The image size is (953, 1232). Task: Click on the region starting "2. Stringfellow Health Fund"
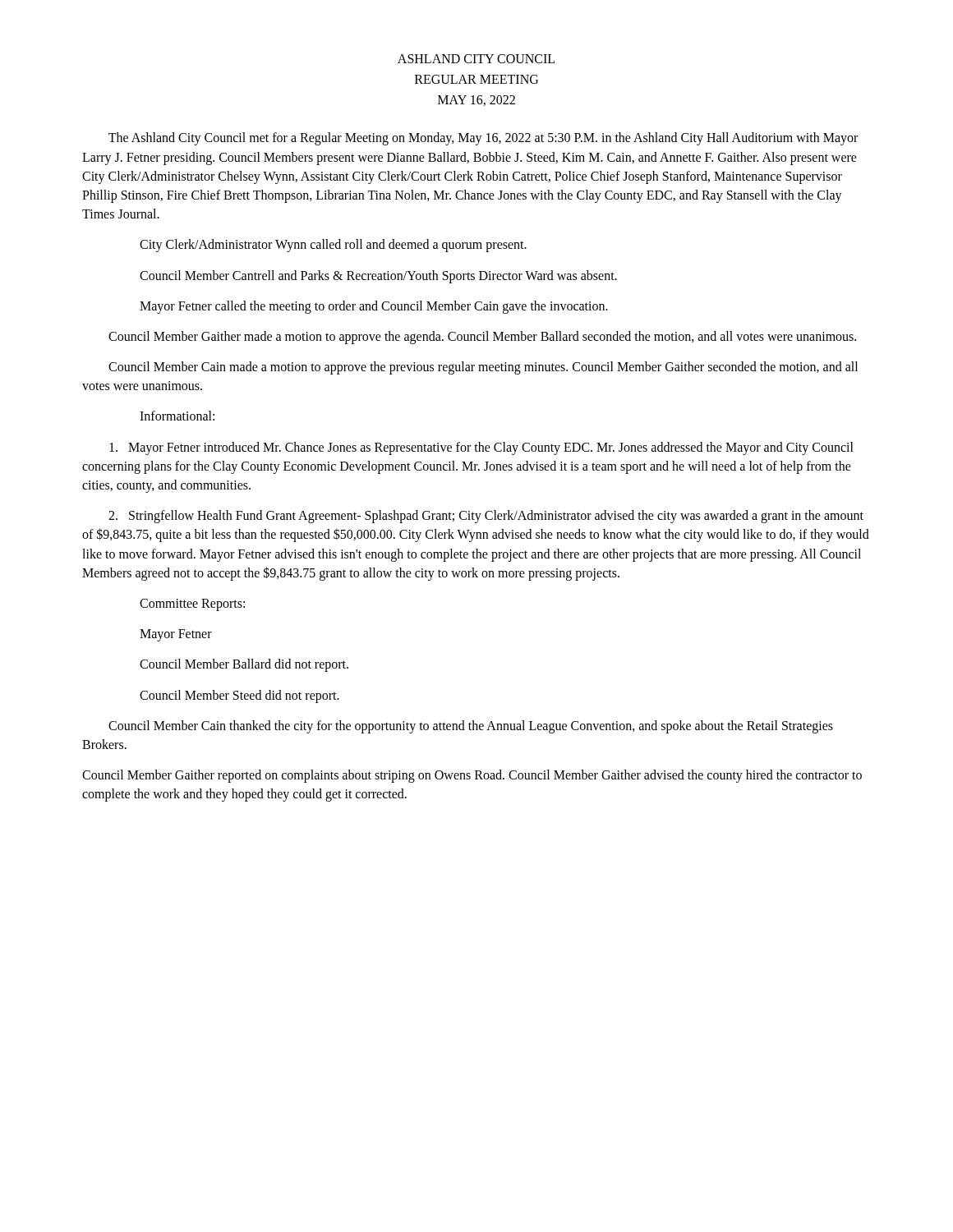(x=476, y=544)
